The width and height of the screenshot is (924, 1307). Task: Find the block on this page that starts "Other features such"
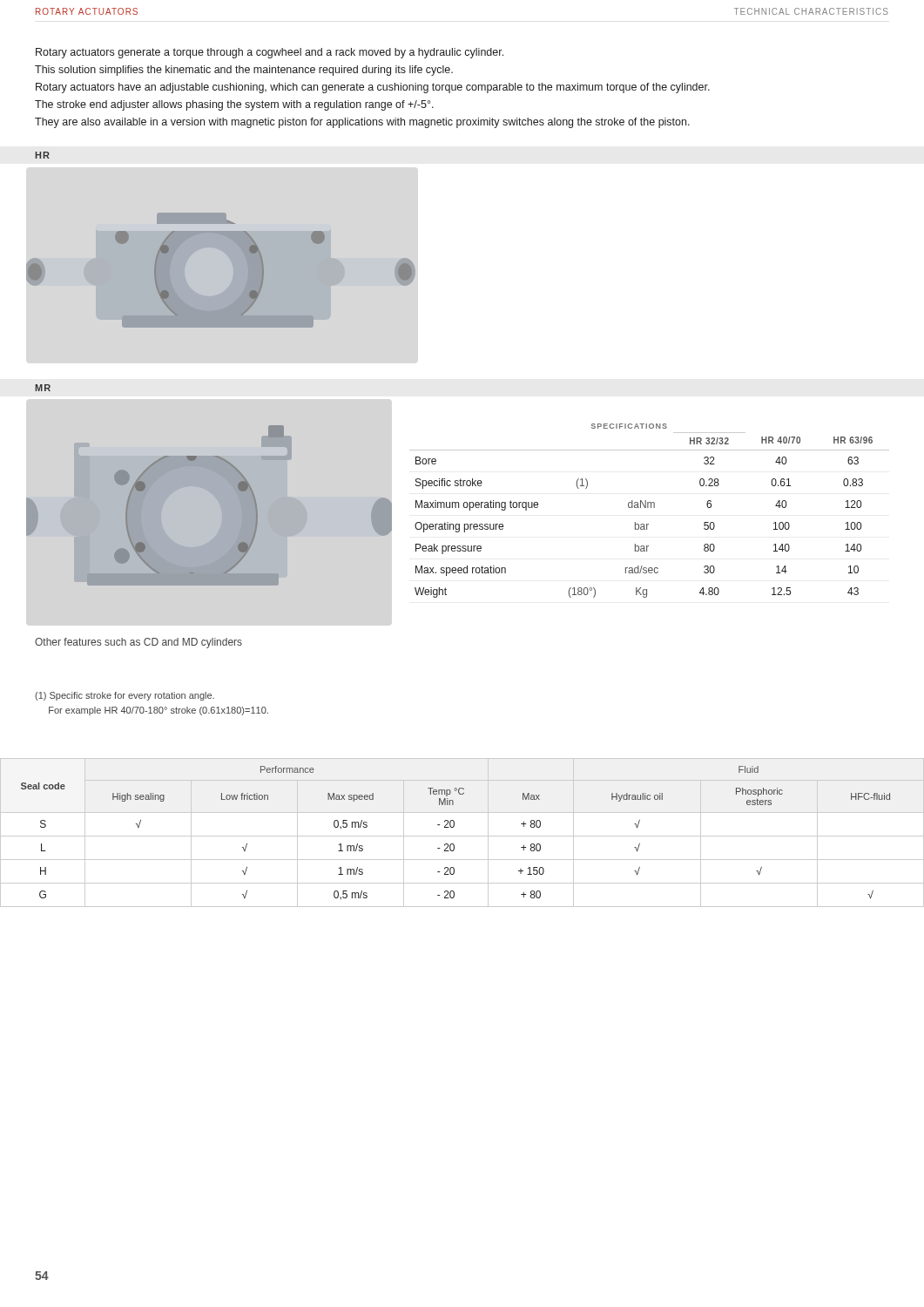pos(139,642)
